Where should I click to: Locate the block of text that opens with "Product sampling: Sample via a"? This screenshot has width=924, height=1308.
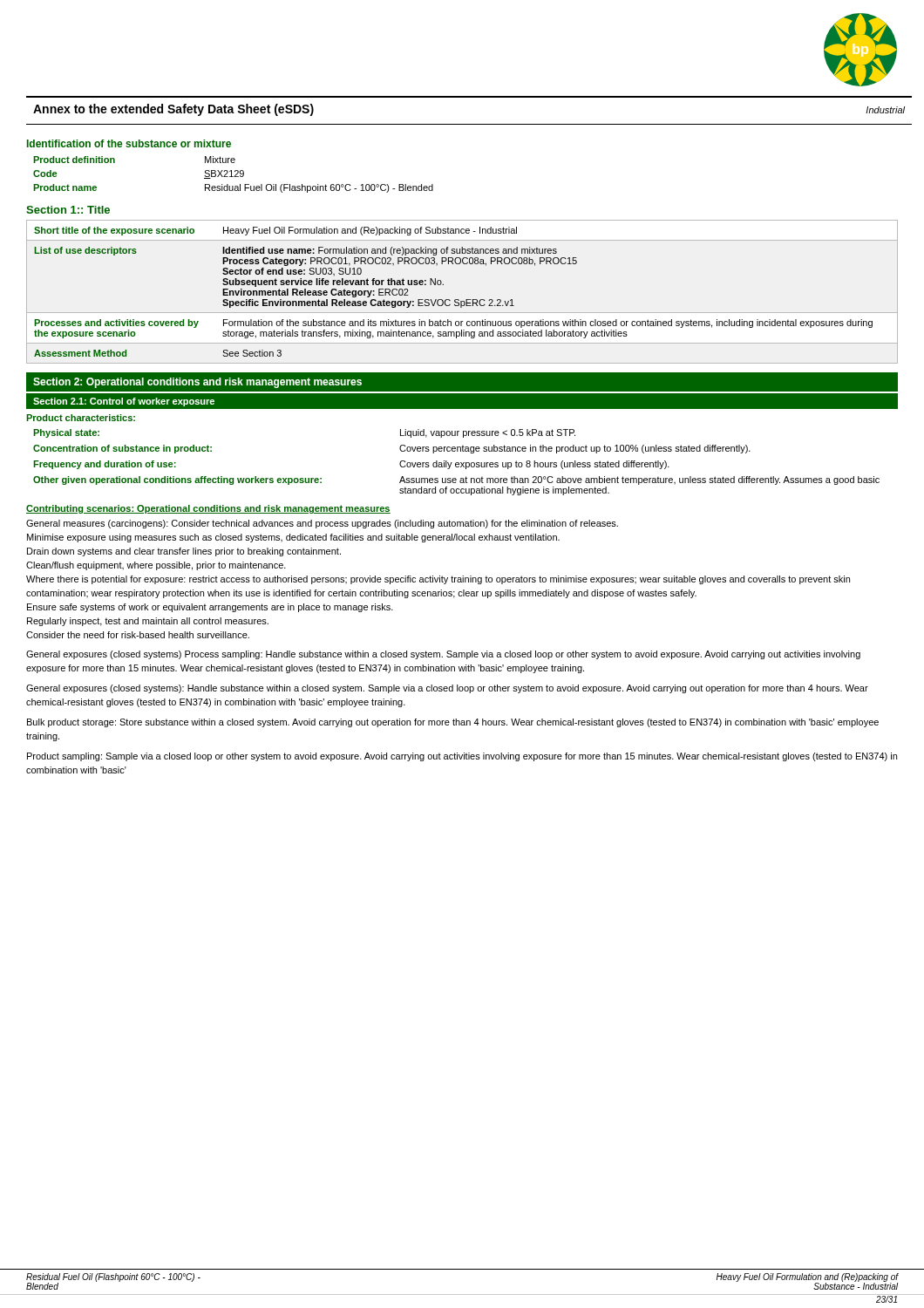point(462,763)
